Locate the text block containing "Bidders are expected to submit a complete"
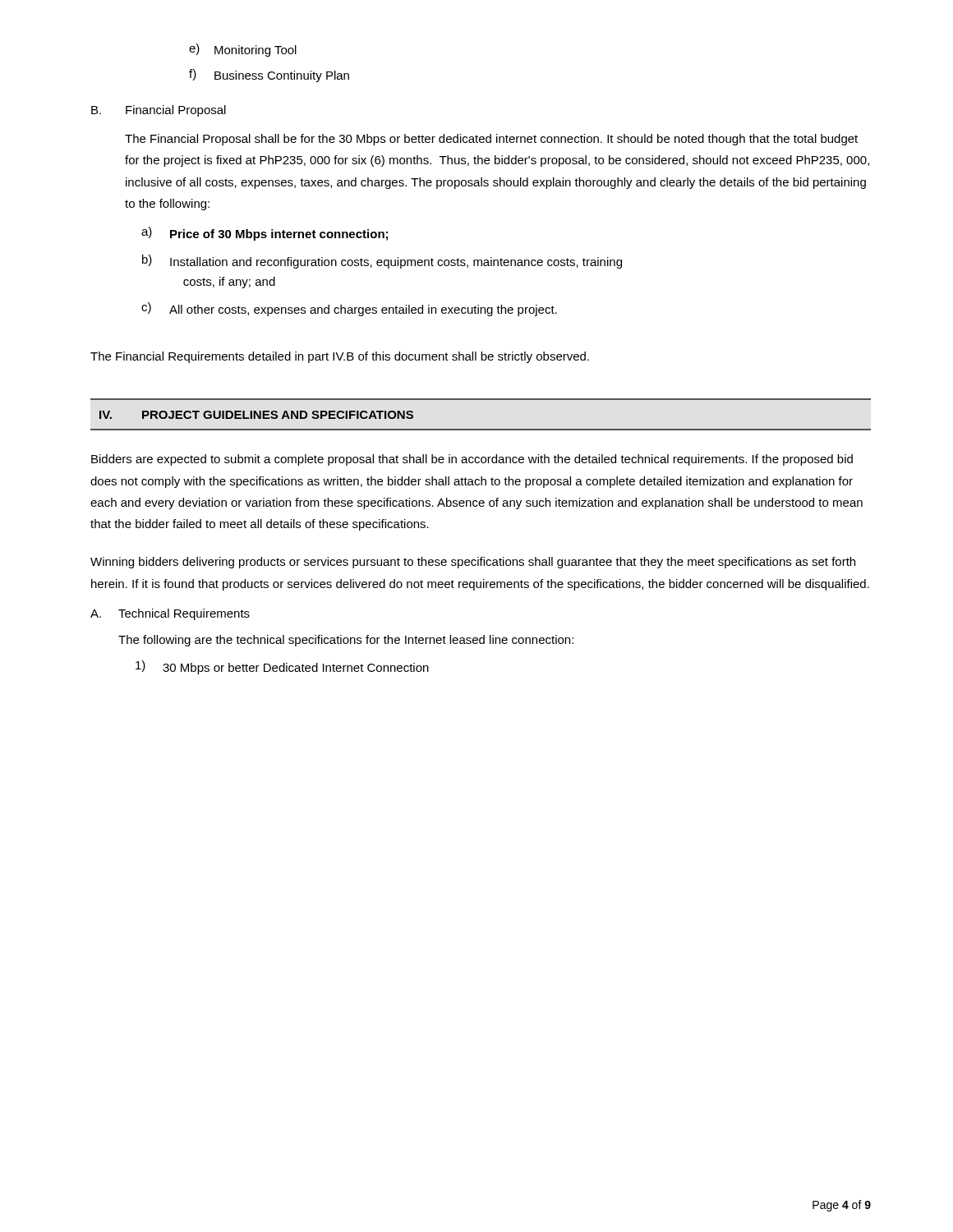Viewport: 953px width, 1232px height. point(477,491)
